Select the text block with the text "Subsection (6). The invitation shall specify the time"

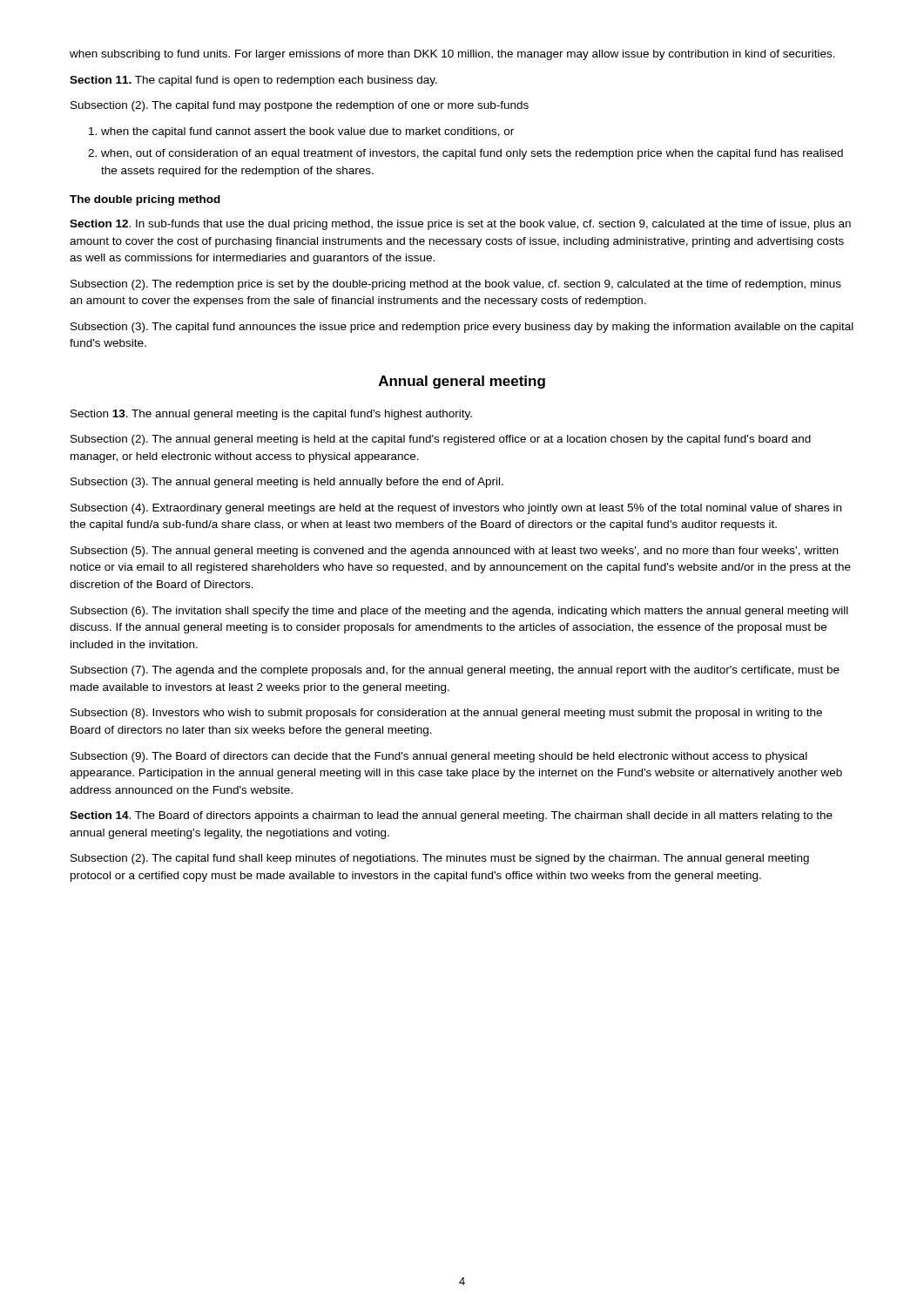pos(462,627)
